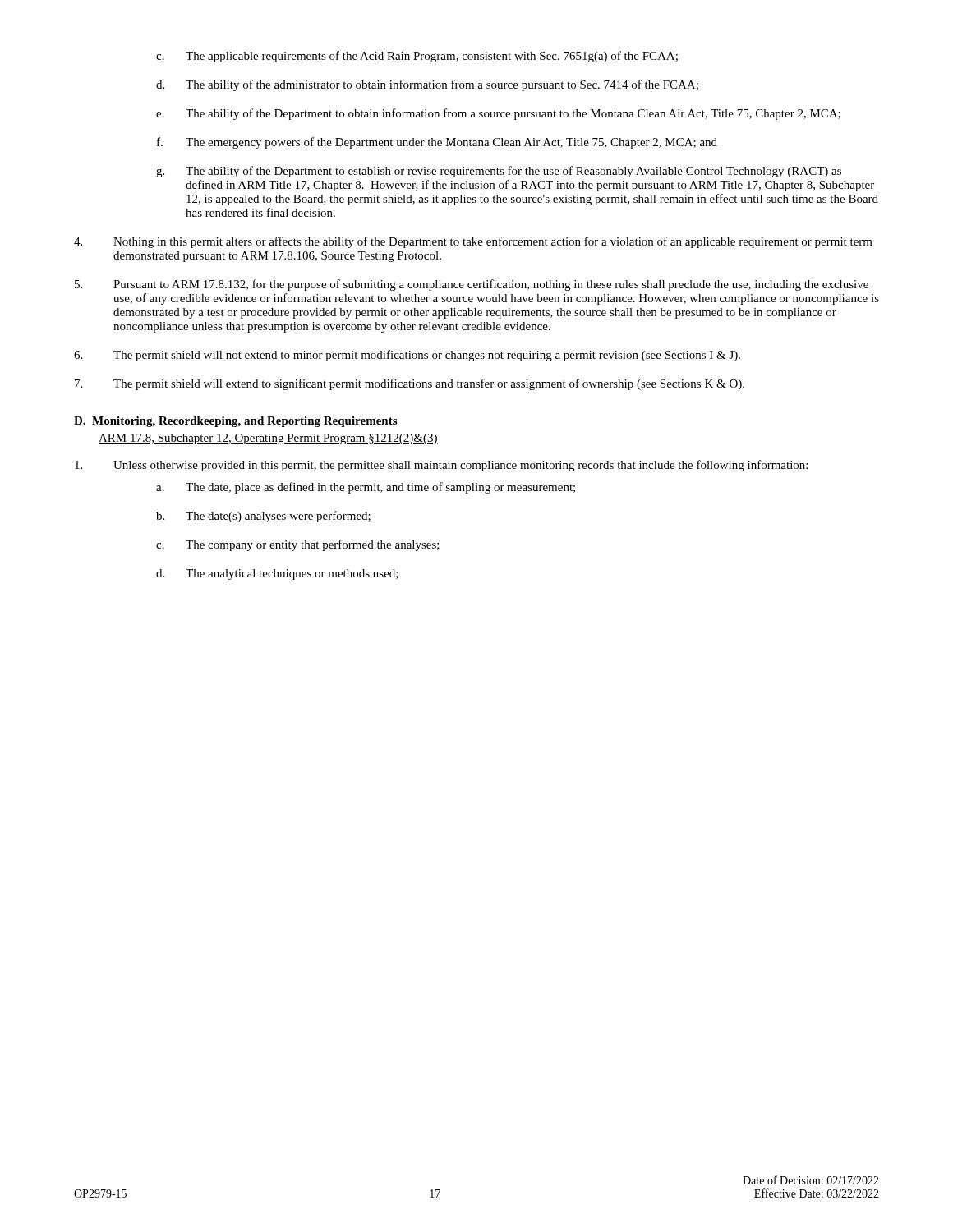
Task: Select the block starting "Unless otherwise provided in this permit,"
Action: pyautogui.click(x=476, y=465)
